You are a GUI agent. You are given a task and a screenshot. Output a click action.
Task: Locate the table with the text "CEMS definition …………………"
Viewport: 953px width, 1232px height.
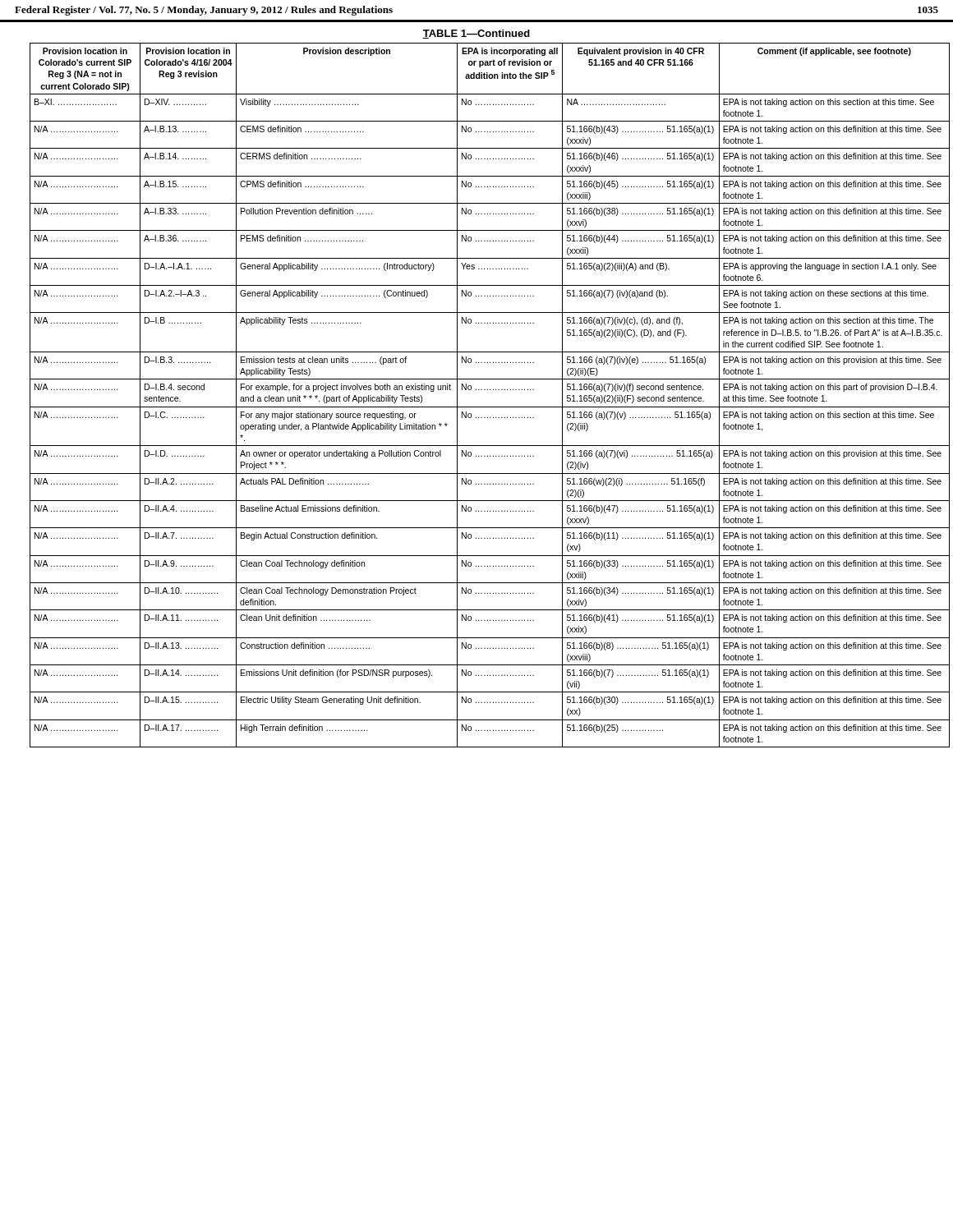coord(476,395)
